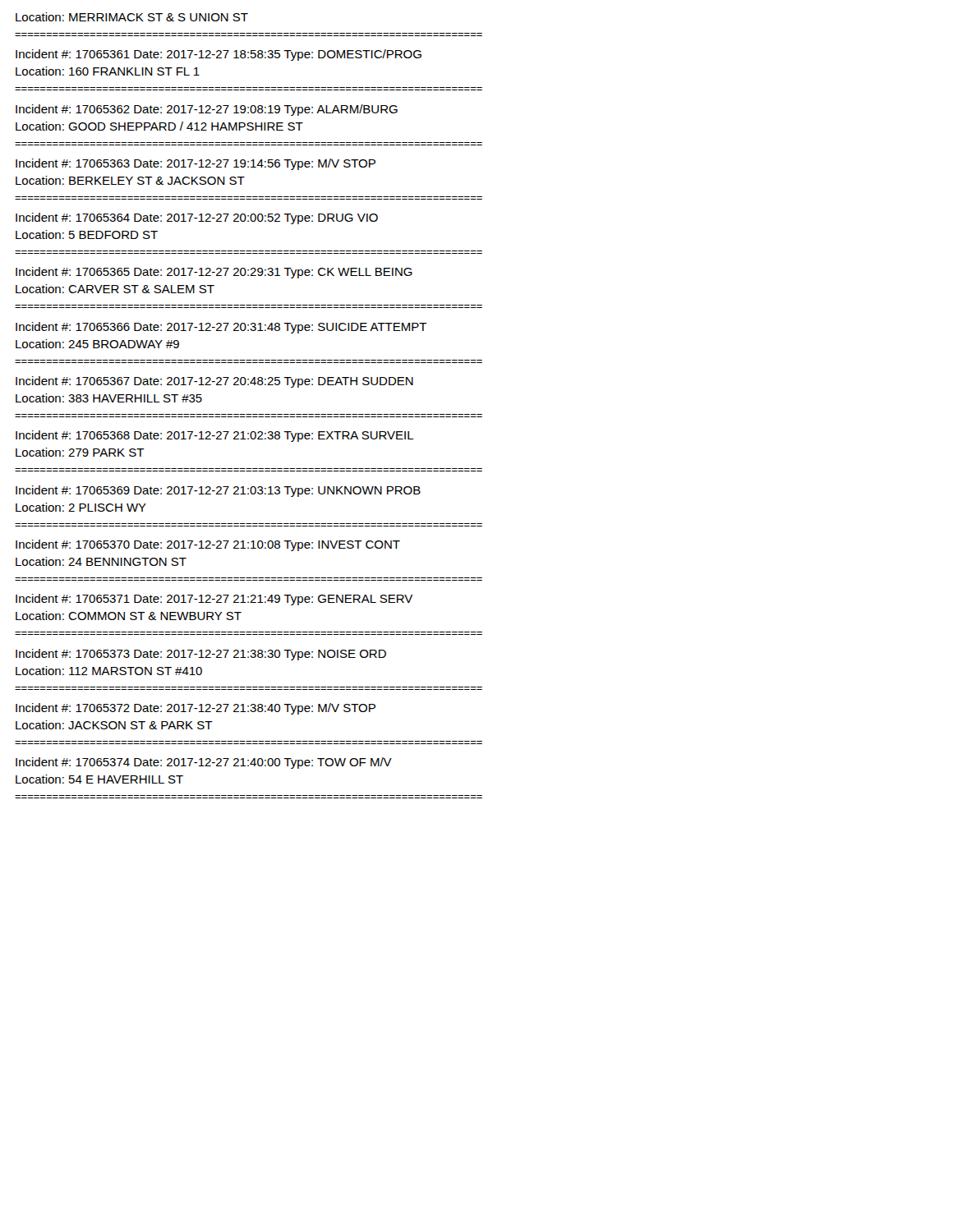Click on the list item containing "Incident #: 17065362 Date: 2017-12-27 19:08:19 Type: ALARM/BURG"
The height and width of the screenshot is (1232, 953).
tap(207, 110)
